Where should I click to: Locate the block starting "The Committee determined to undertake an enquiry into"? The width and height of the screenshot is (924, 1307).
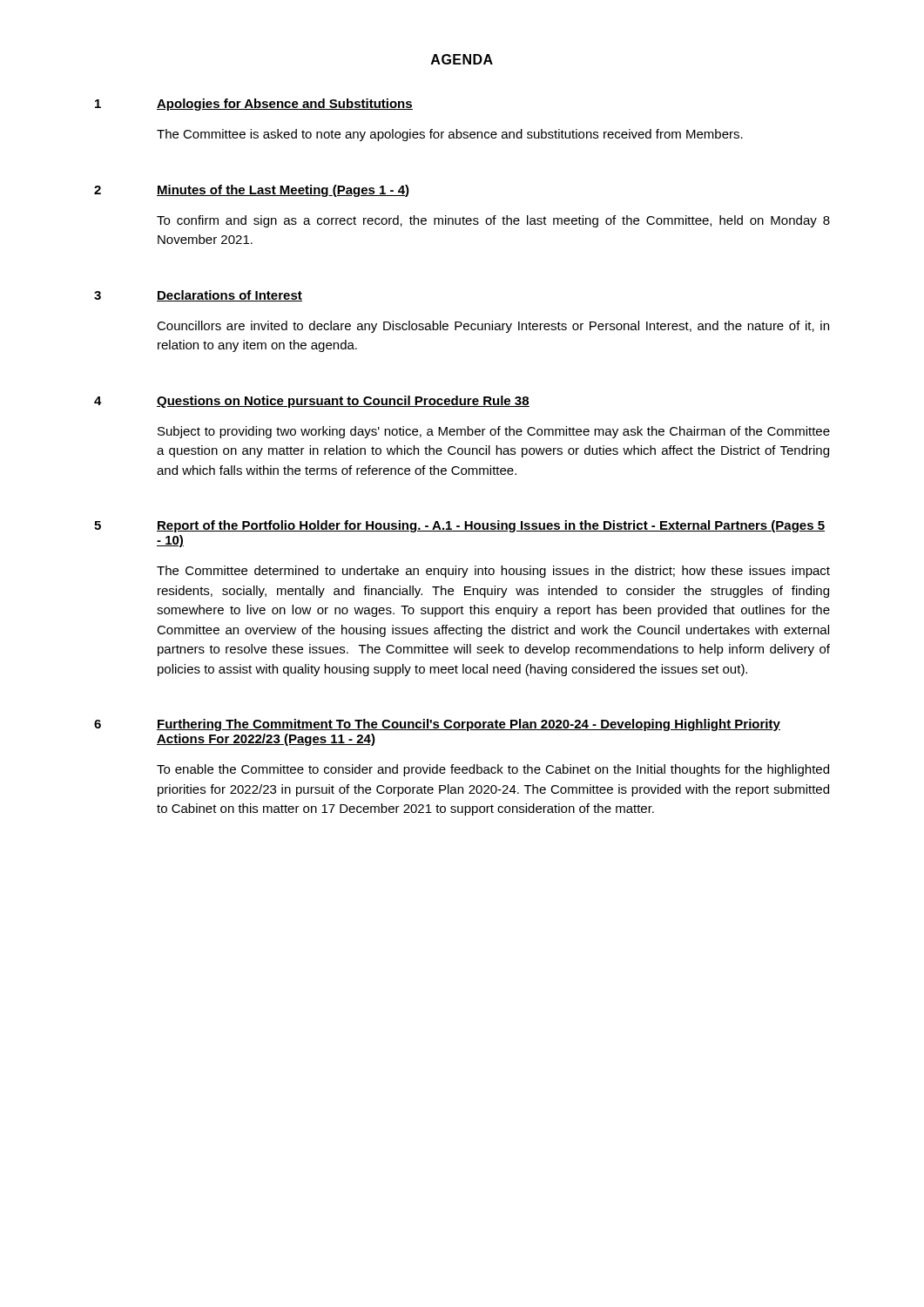click(x=493, y=619)
